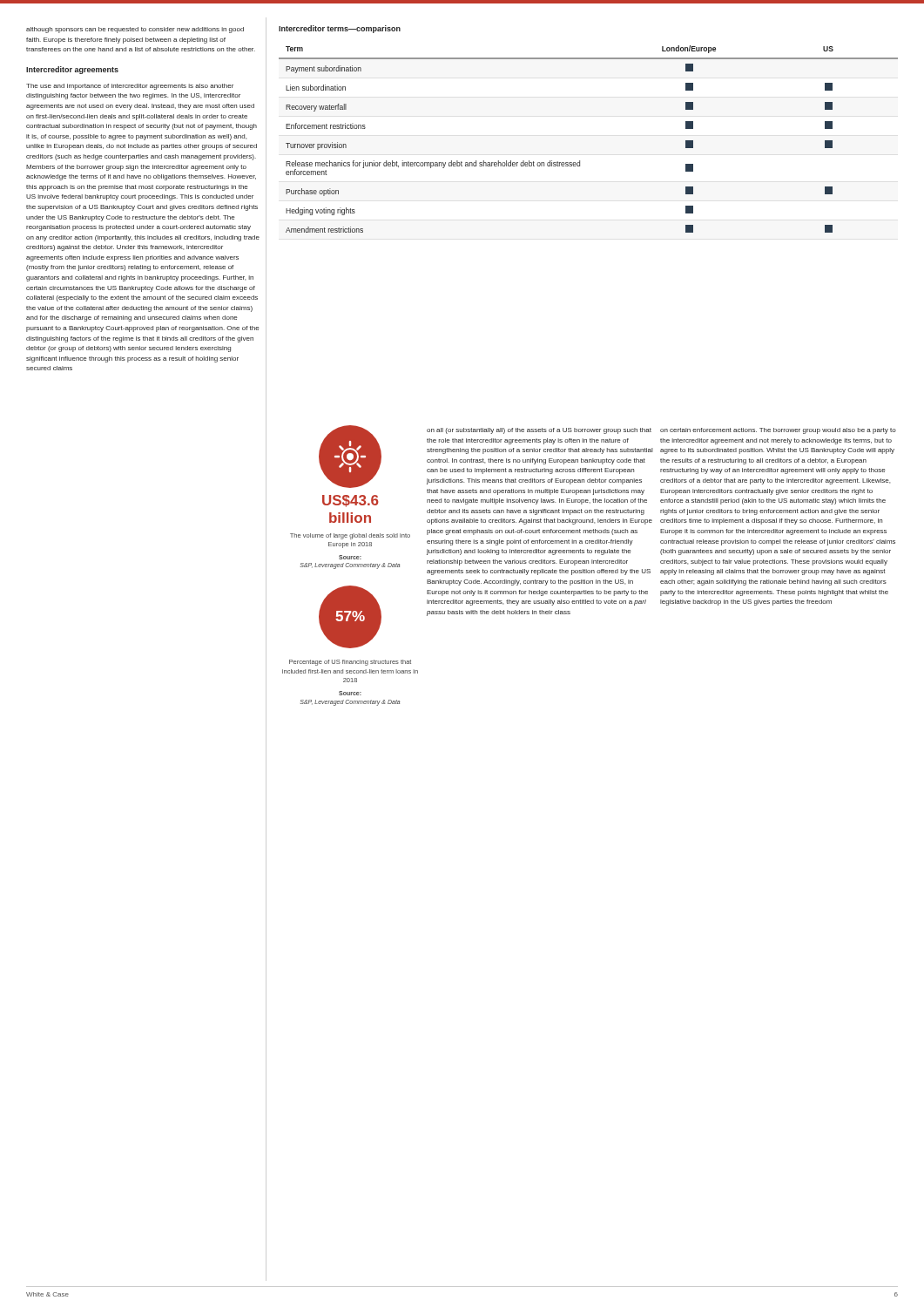The height and width of the screenshot is (1307, 924).
Task: Find the table that mentions "Lien subordination"
Action: (x=588, y=140)
